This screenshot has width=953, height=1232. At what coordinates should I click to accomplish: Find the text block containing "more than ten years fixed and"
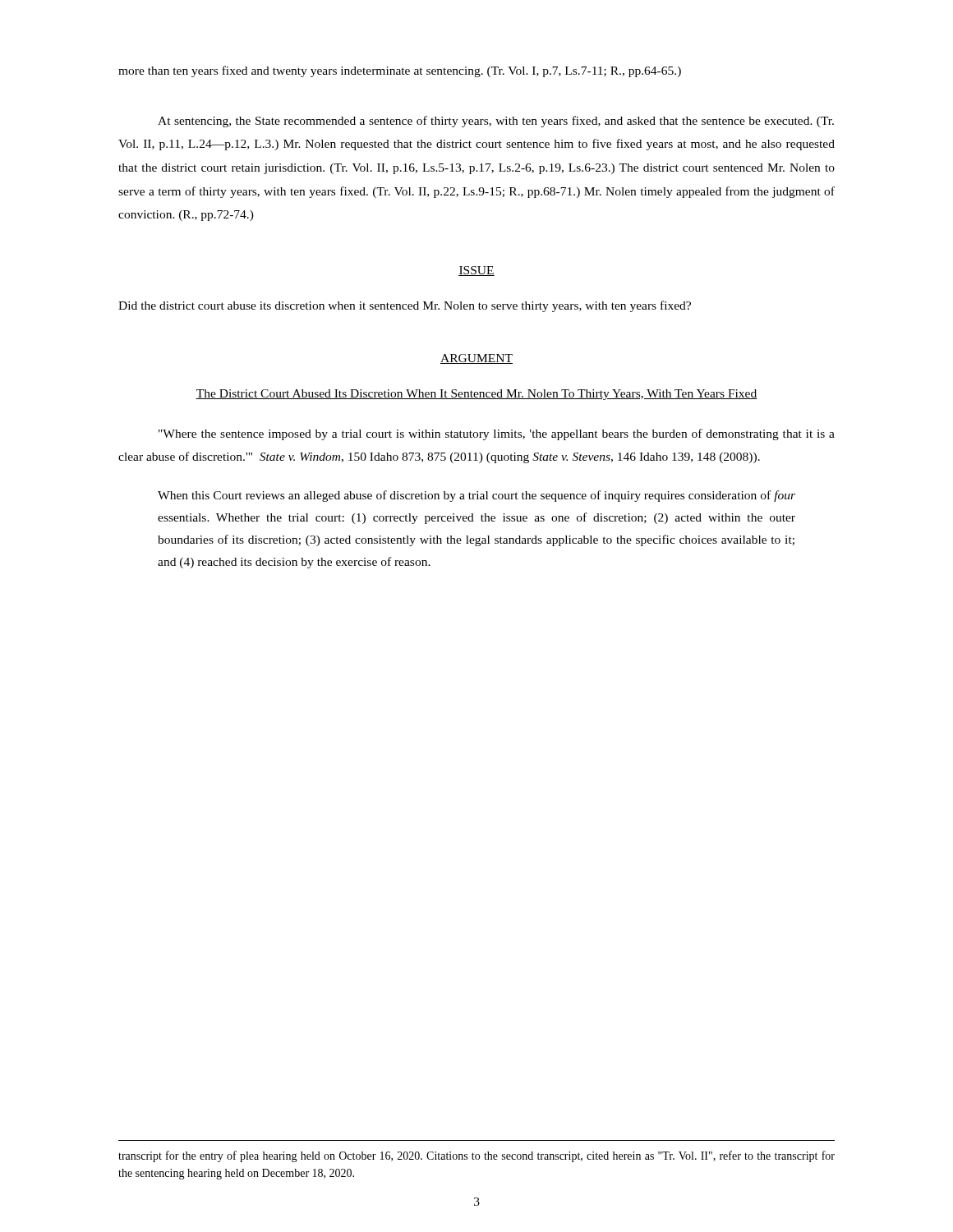400,70
